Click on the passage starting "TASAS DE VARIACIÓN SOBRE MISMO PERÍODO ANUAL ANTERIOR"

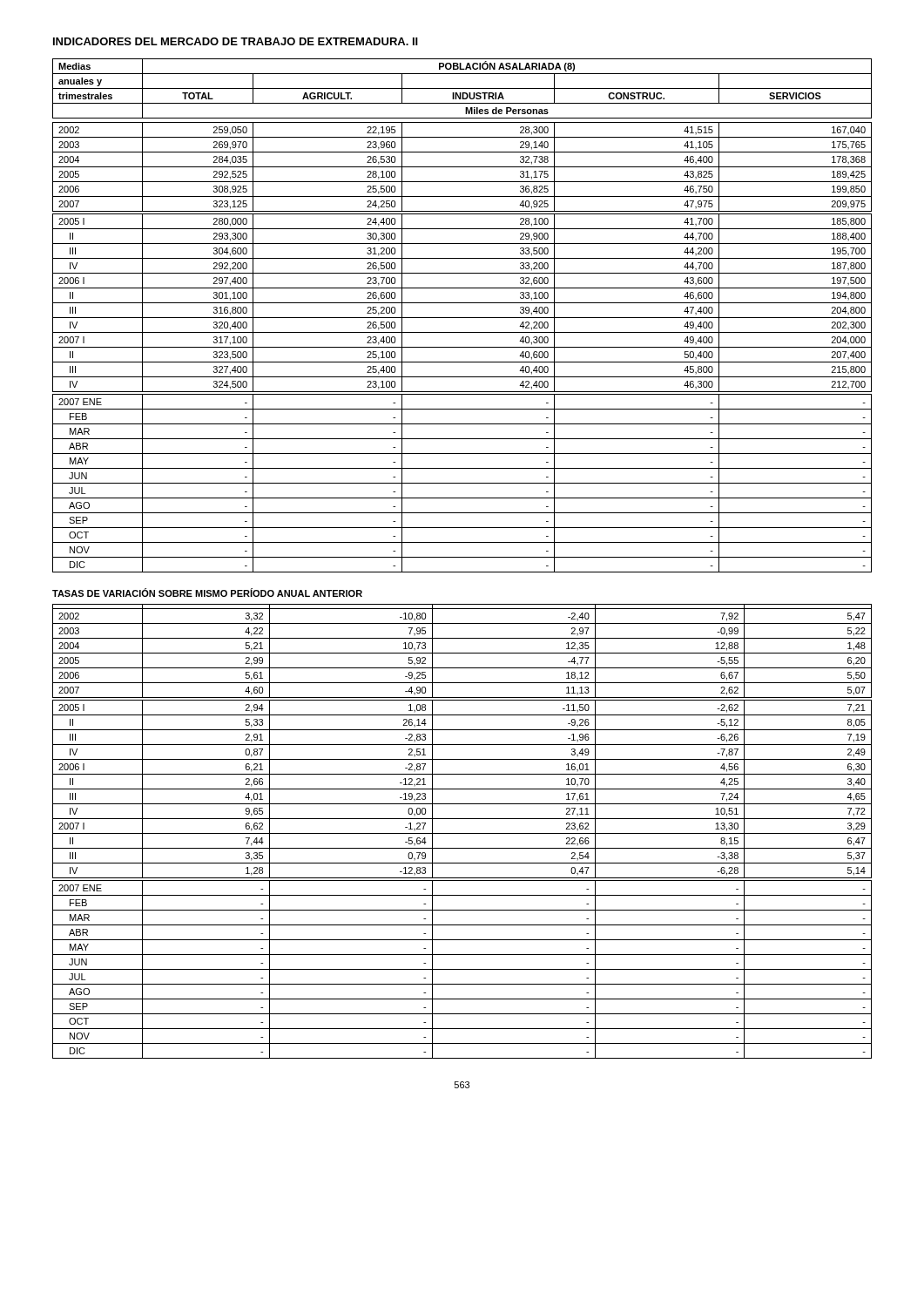click(207, 593)
